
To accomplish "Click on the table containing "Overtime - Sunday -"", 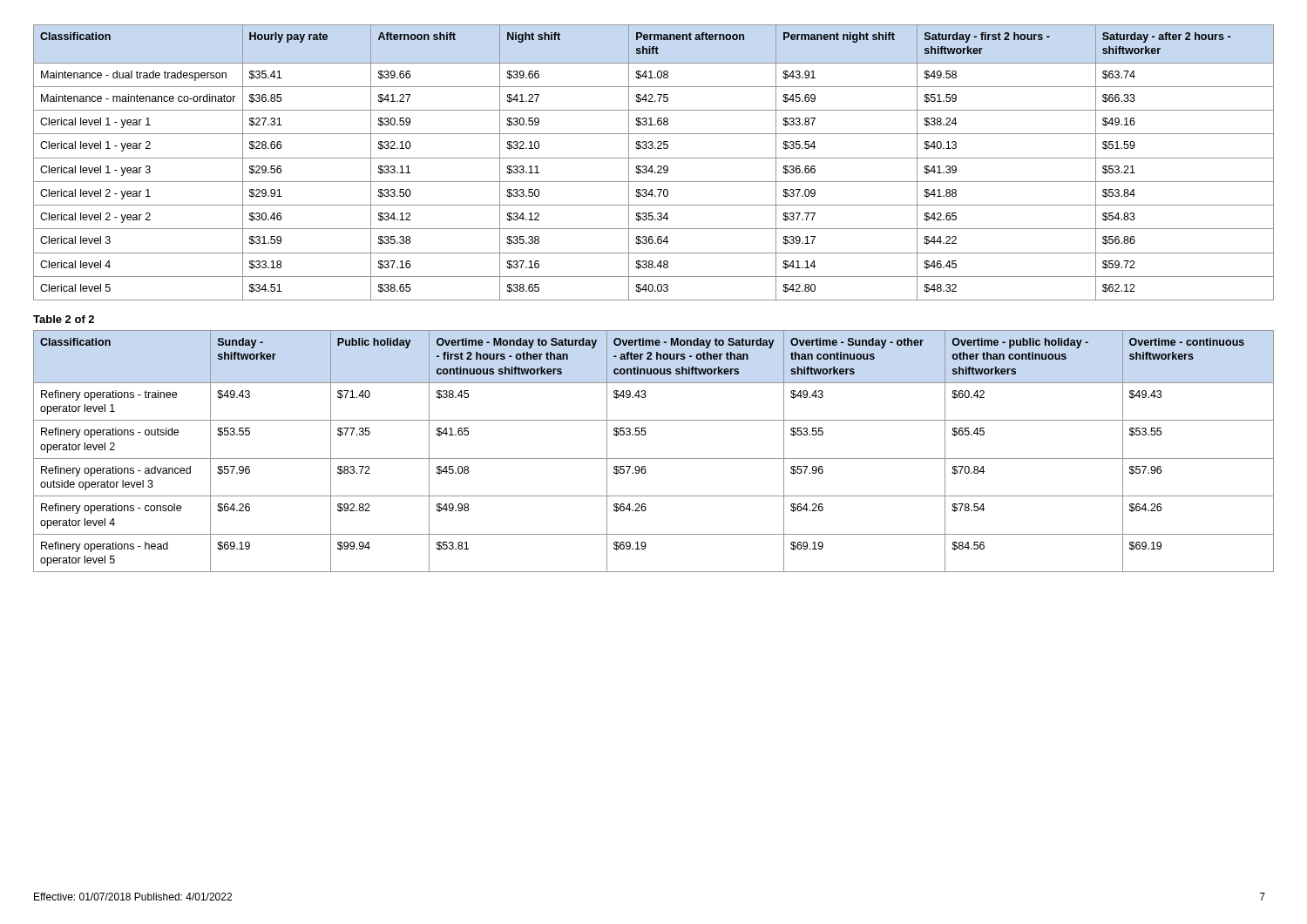I will pyautogui.click(x=654, y=451).
